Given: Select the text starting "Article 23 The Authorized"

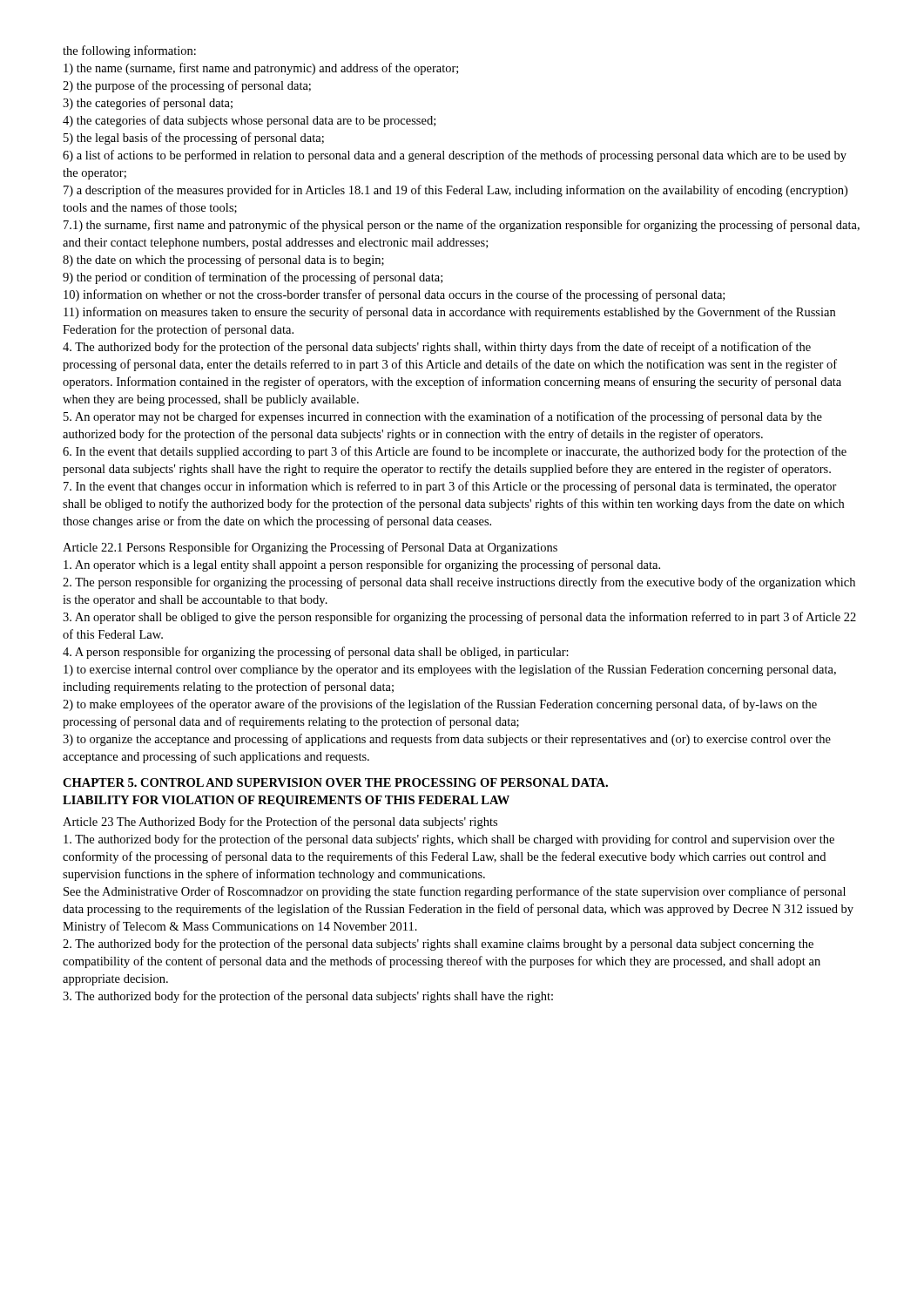Looking at the screenshot, I should click(280, 822).
